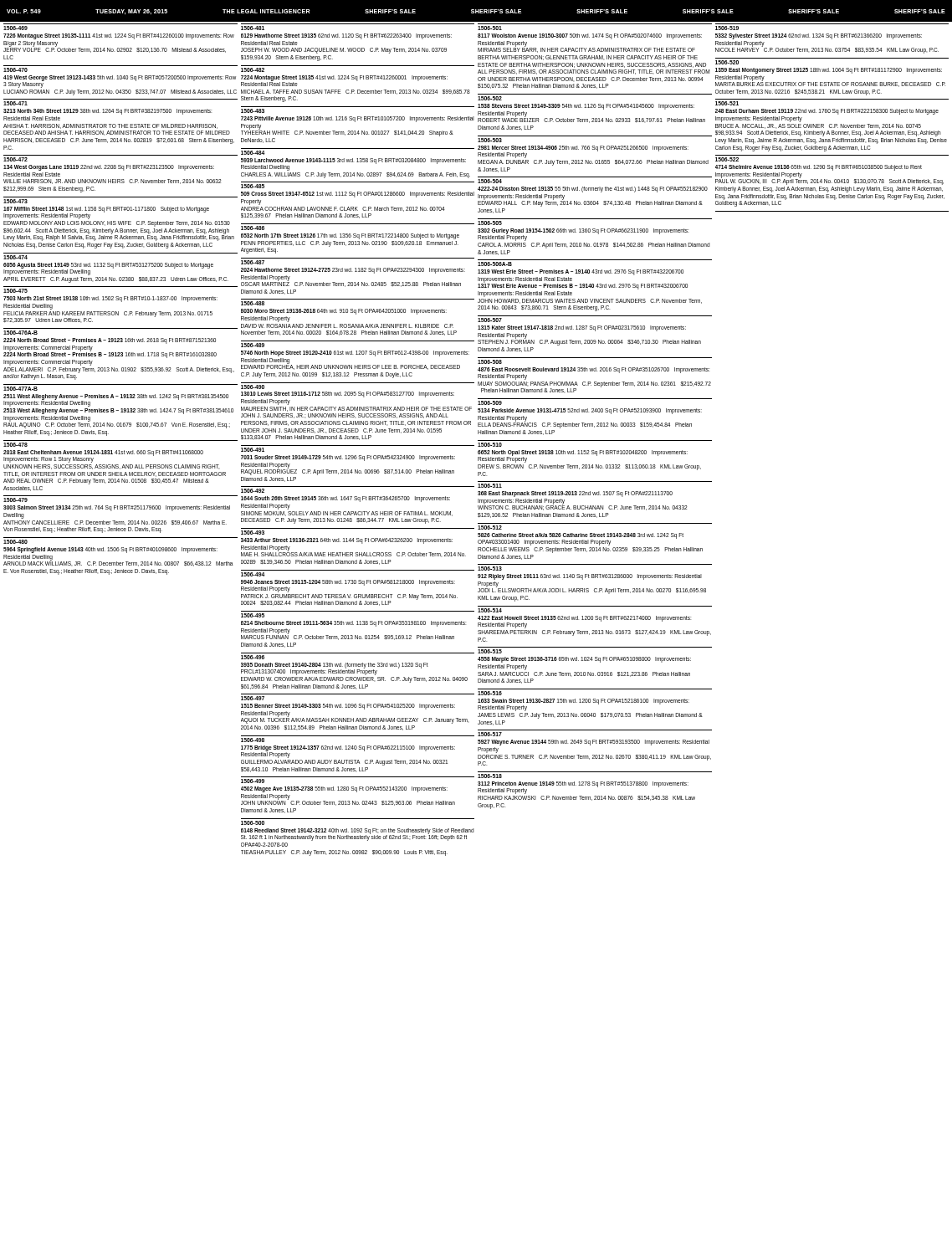Select the list item with the text "1506-497 1515 Benner Street 19149-3303 54th wd."
The width and height of the screenshot is (952, 1255).
click(x=279, y=851)
